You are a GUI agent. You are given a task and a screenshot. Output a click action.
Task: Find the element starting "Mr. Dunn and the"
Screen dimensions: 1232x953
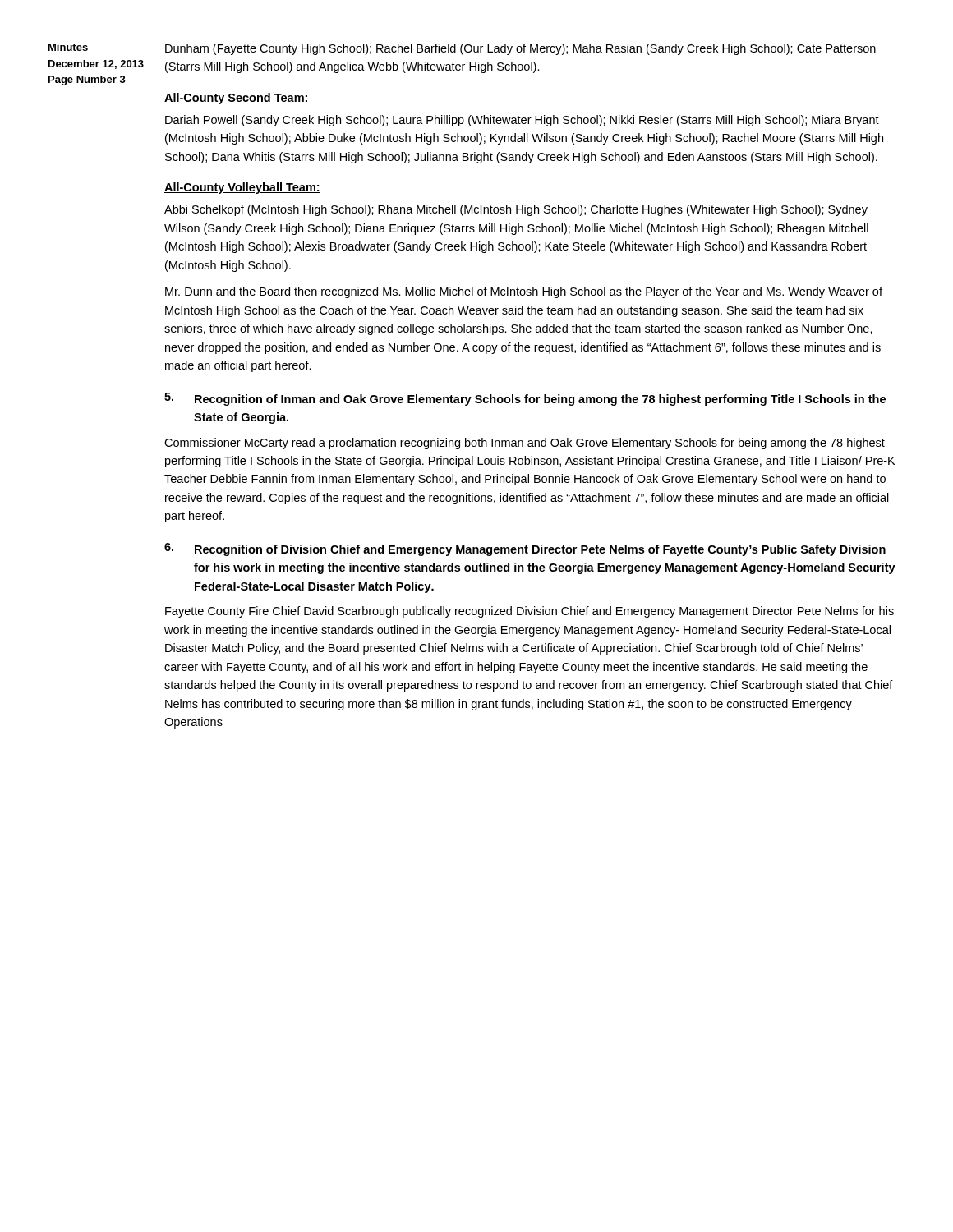523,329
